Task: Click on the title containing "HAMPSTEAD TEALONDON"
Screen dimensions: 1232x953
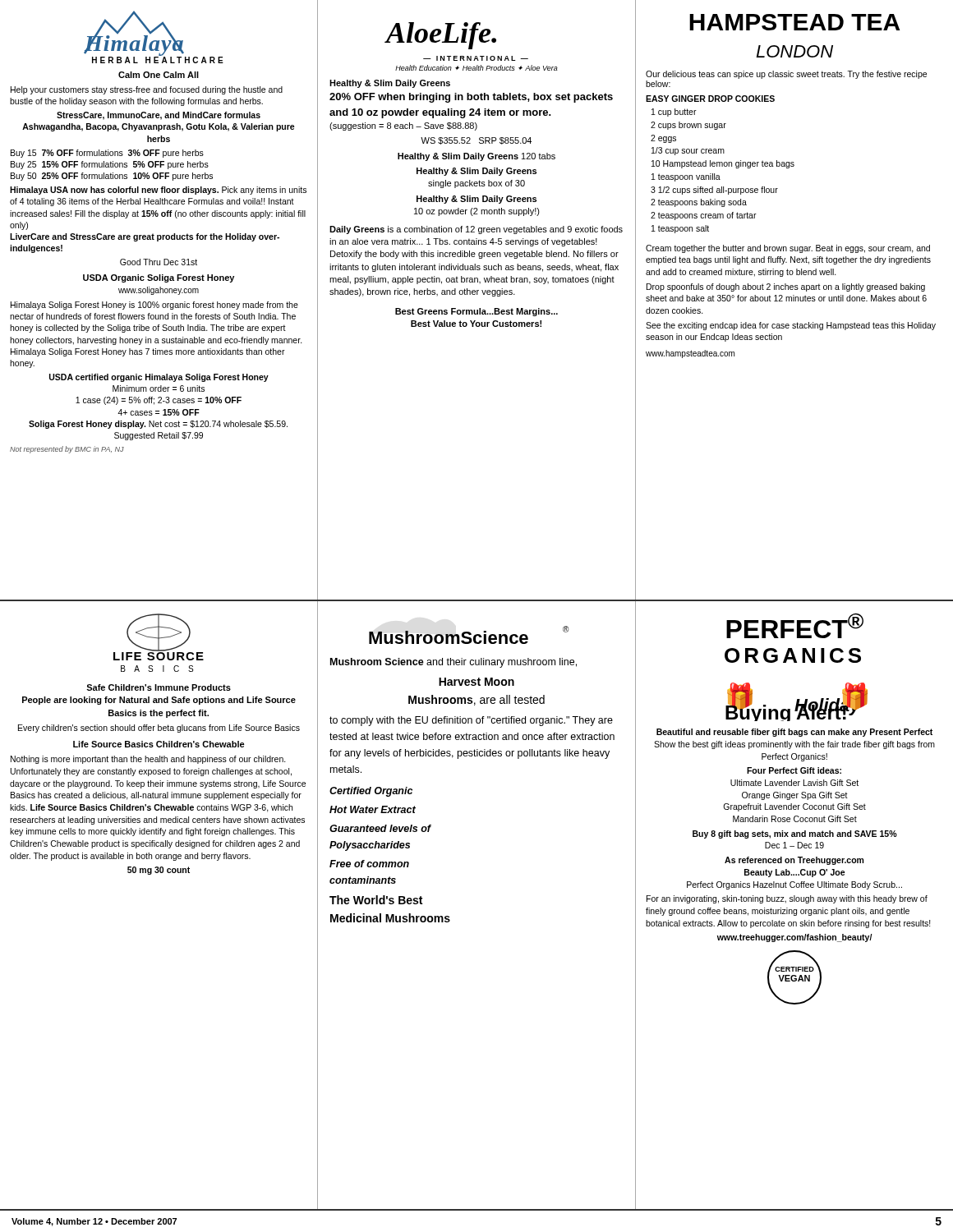Action: click(794, 35)
